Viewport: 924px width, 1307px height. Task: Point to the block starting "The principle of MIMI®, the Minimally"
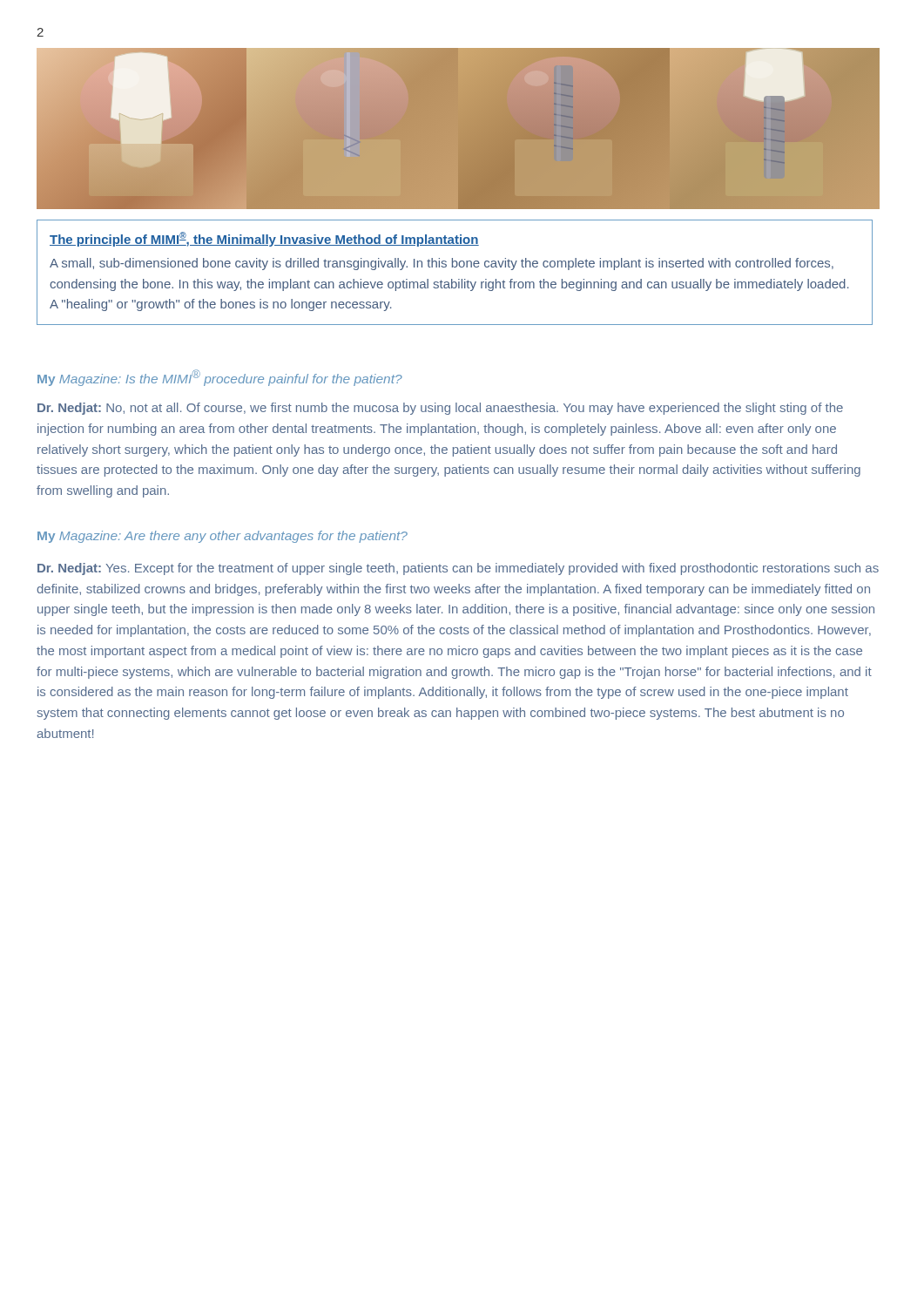coord(455,270)
